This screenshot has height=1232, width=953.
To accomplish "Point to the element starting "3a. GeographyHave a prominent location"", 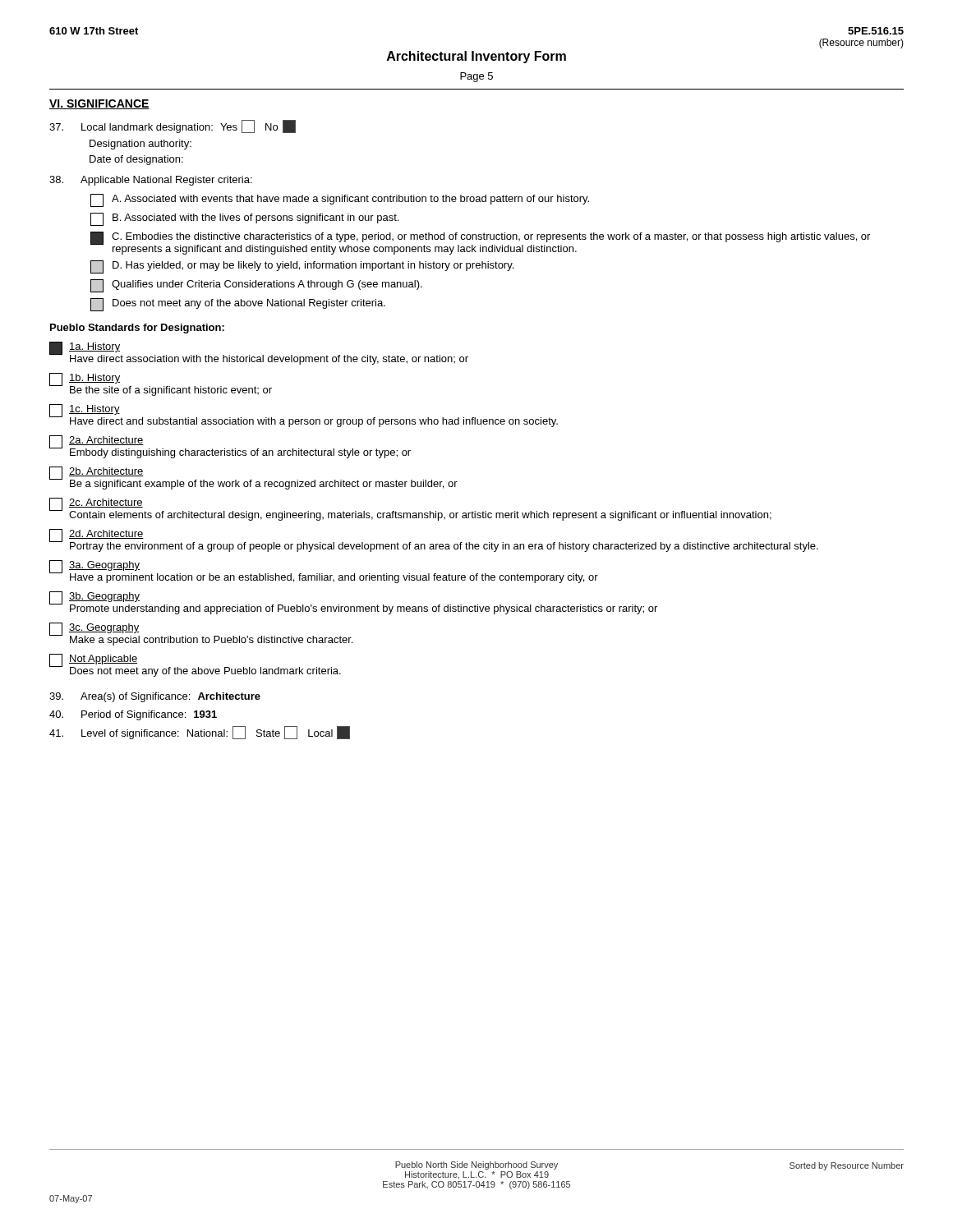I will click(x=476, y=571).
